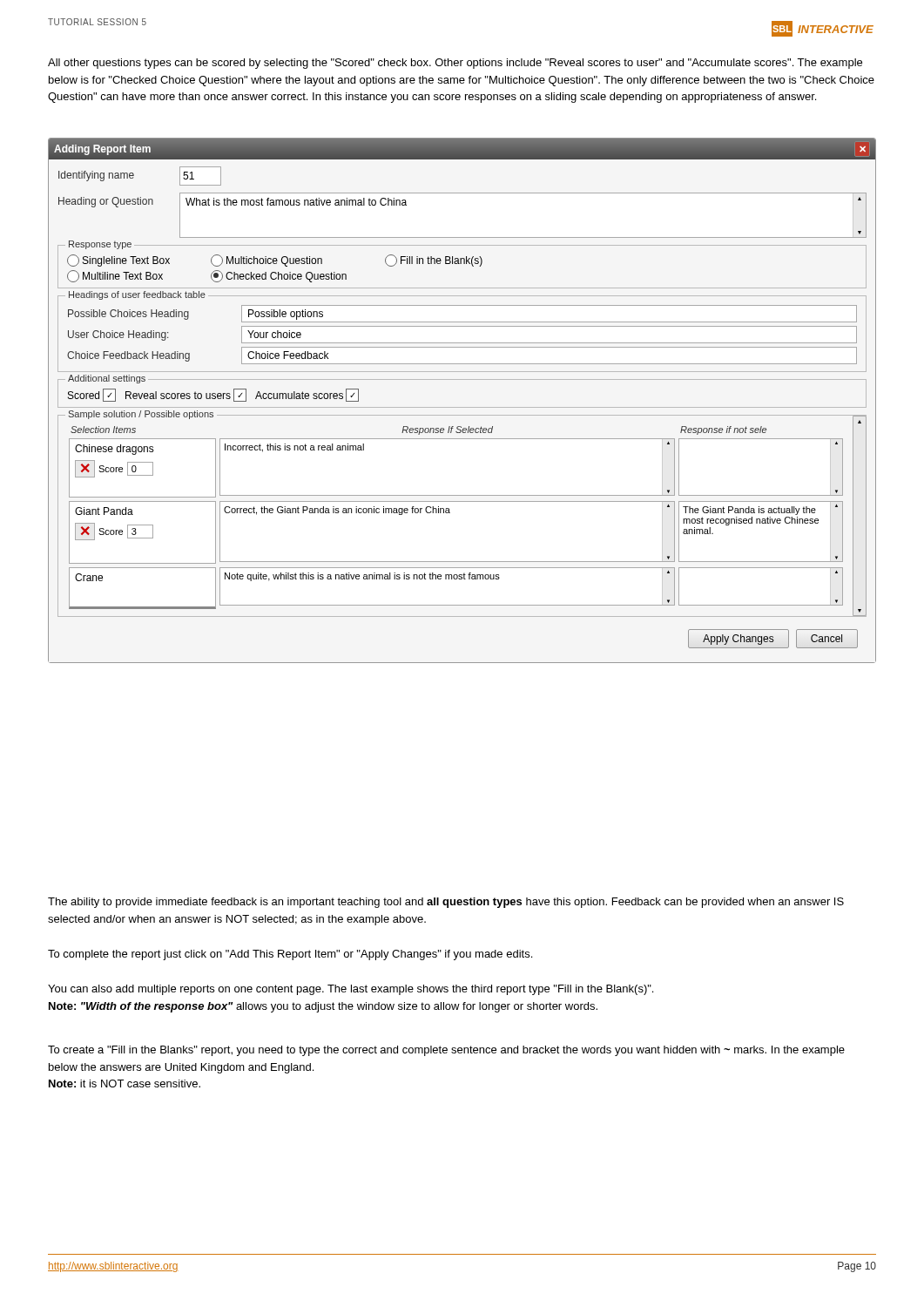This screenshot has width=924, height=1307.
Task: Where is the passage that starts "To create a"?
Action: pos(446,1051)
